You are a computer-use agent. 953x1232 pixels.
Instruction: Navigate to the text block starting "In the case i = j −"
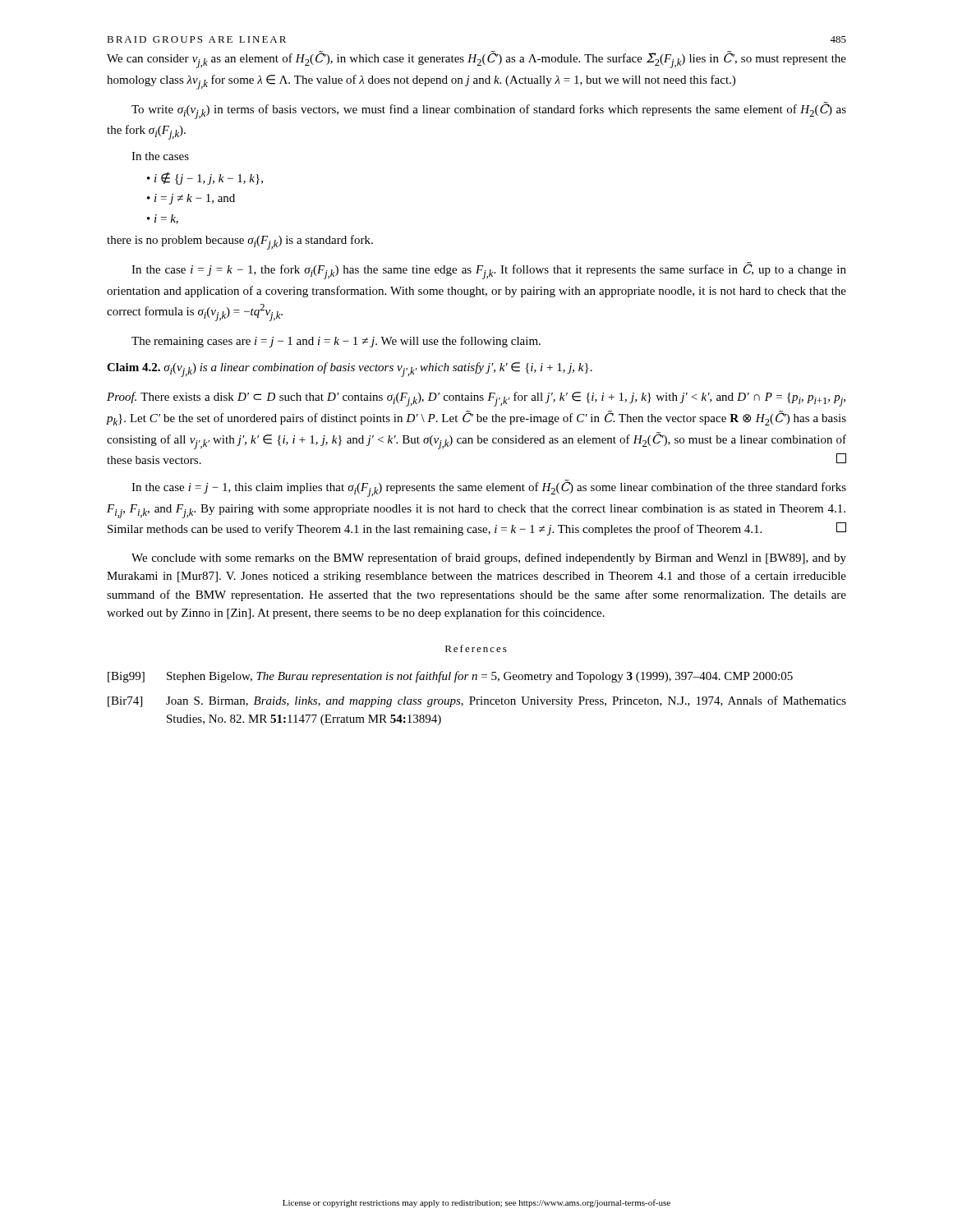476,508
